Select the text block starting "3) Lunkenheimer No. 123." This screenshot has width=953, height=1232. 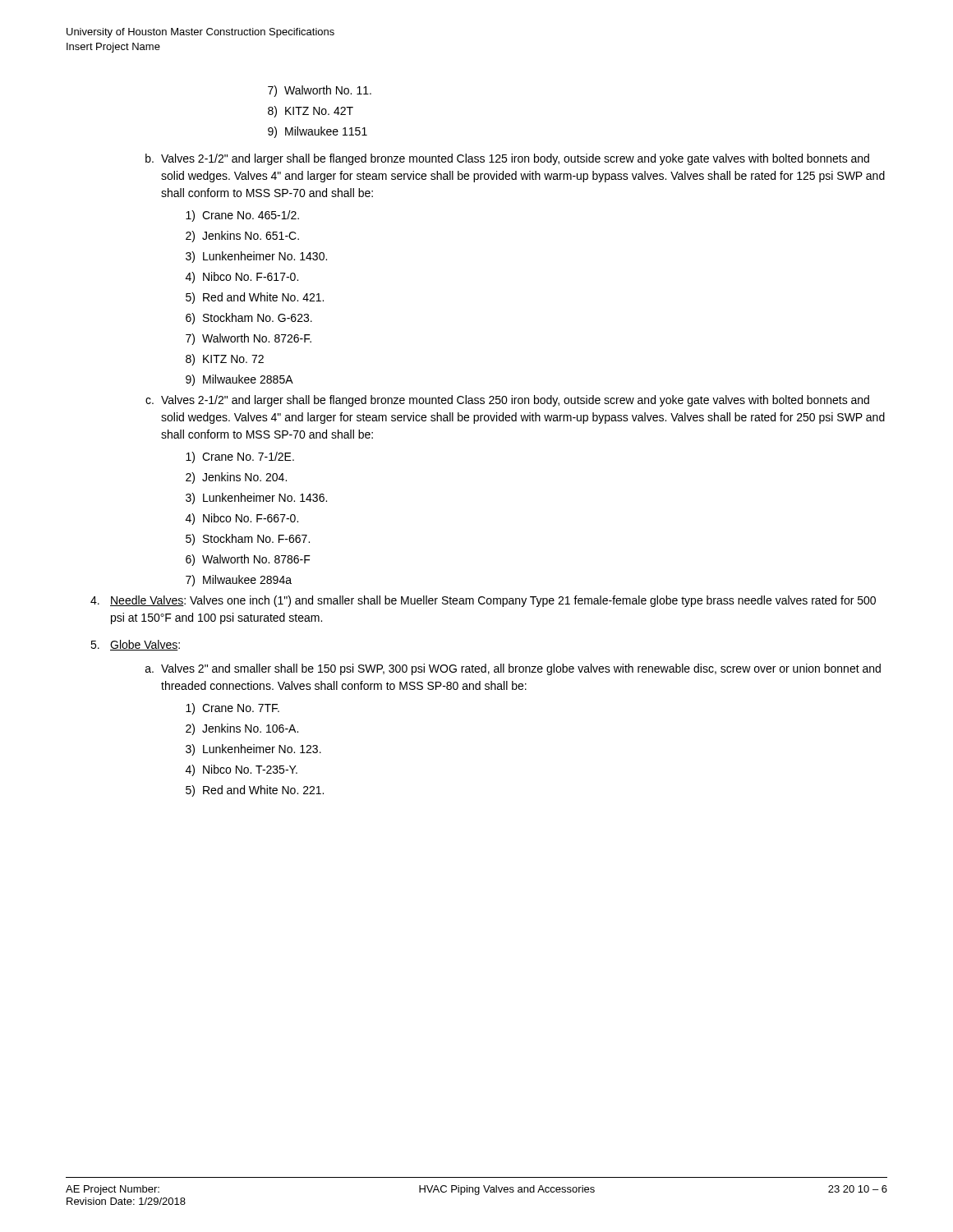[253, 750]
